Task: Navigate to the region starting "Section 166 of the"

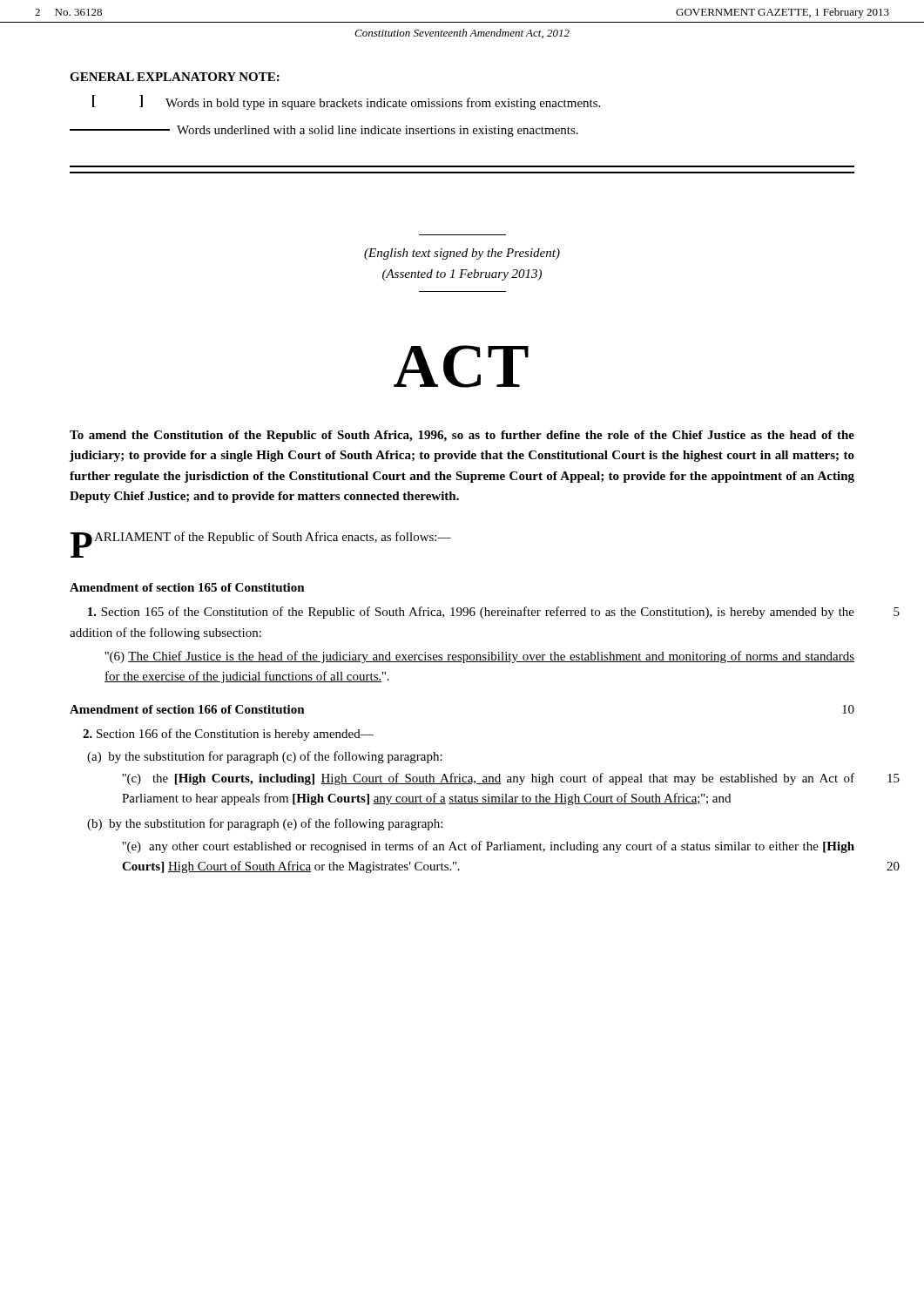Action: 462,802
